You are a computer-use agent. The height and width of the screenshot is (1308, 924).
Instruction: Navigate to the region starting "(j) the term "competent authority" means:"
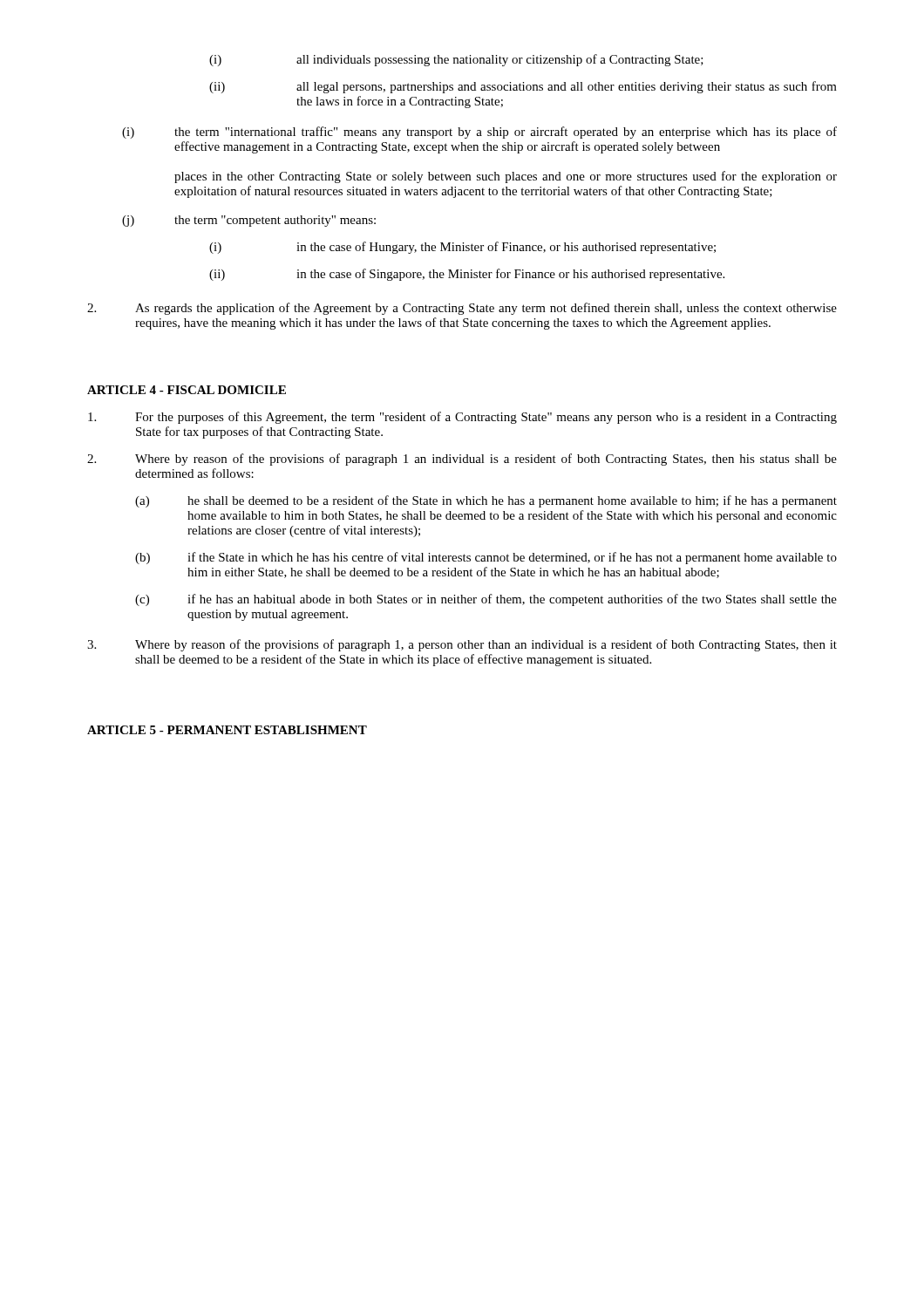(x=249, y=221)
